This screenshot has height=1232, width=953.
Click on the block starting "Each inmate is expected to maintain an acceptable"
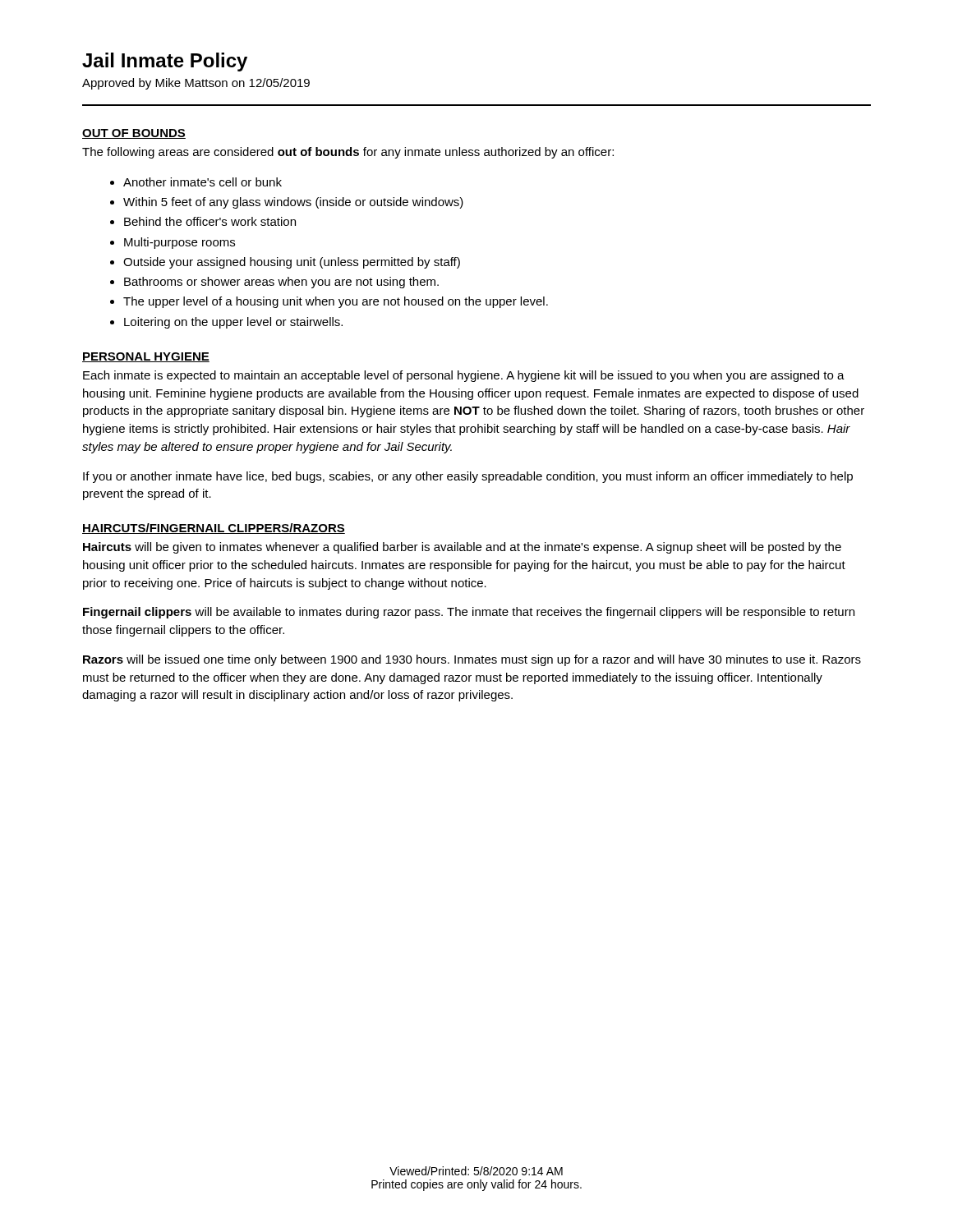[473, 410]
